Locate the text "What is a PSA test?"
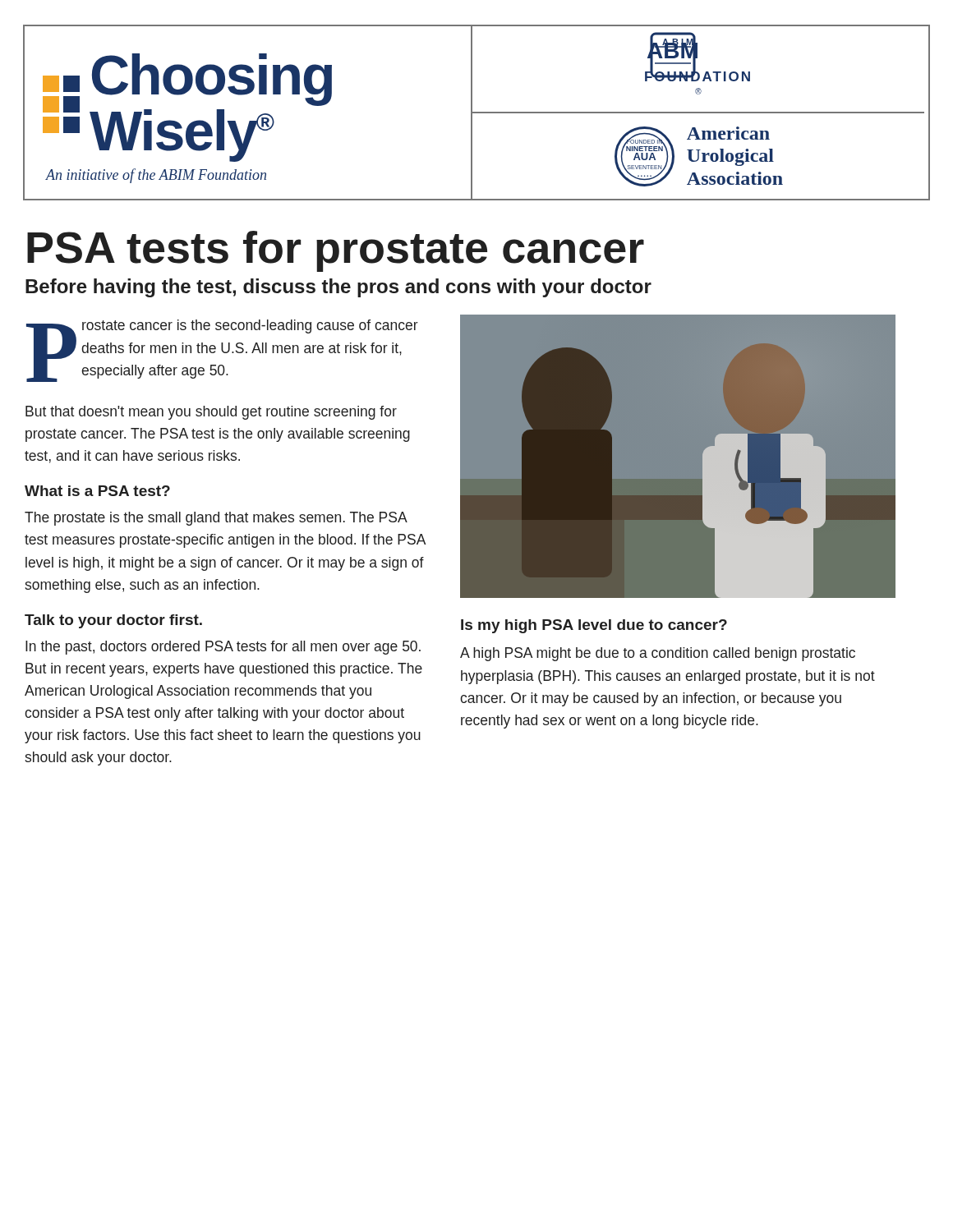Viewport: 953px width, 1232px height. point(98,491)
